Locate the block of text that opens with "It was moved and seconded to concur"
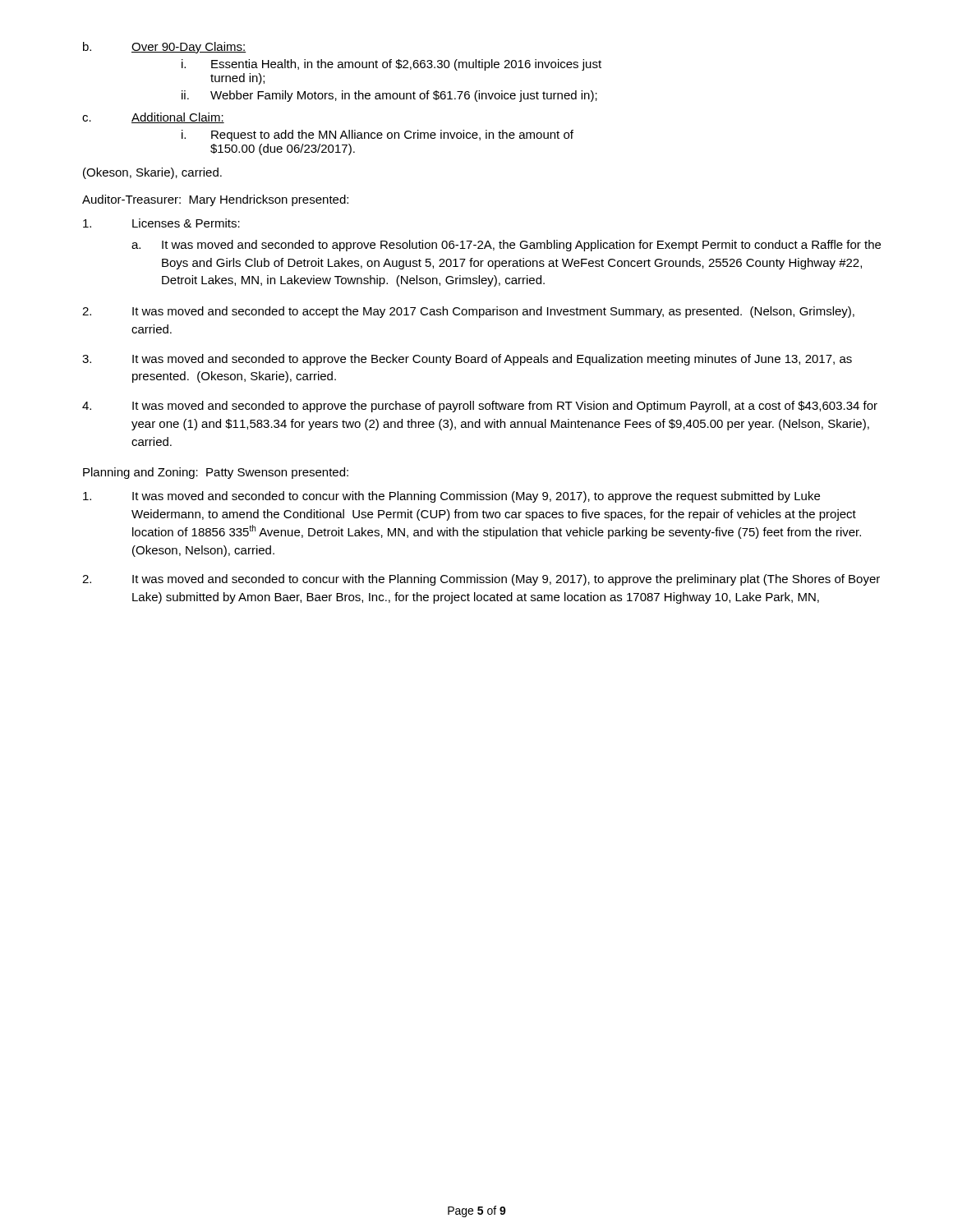Viewport: 953px width, 1232px height. tap(485, 523)
